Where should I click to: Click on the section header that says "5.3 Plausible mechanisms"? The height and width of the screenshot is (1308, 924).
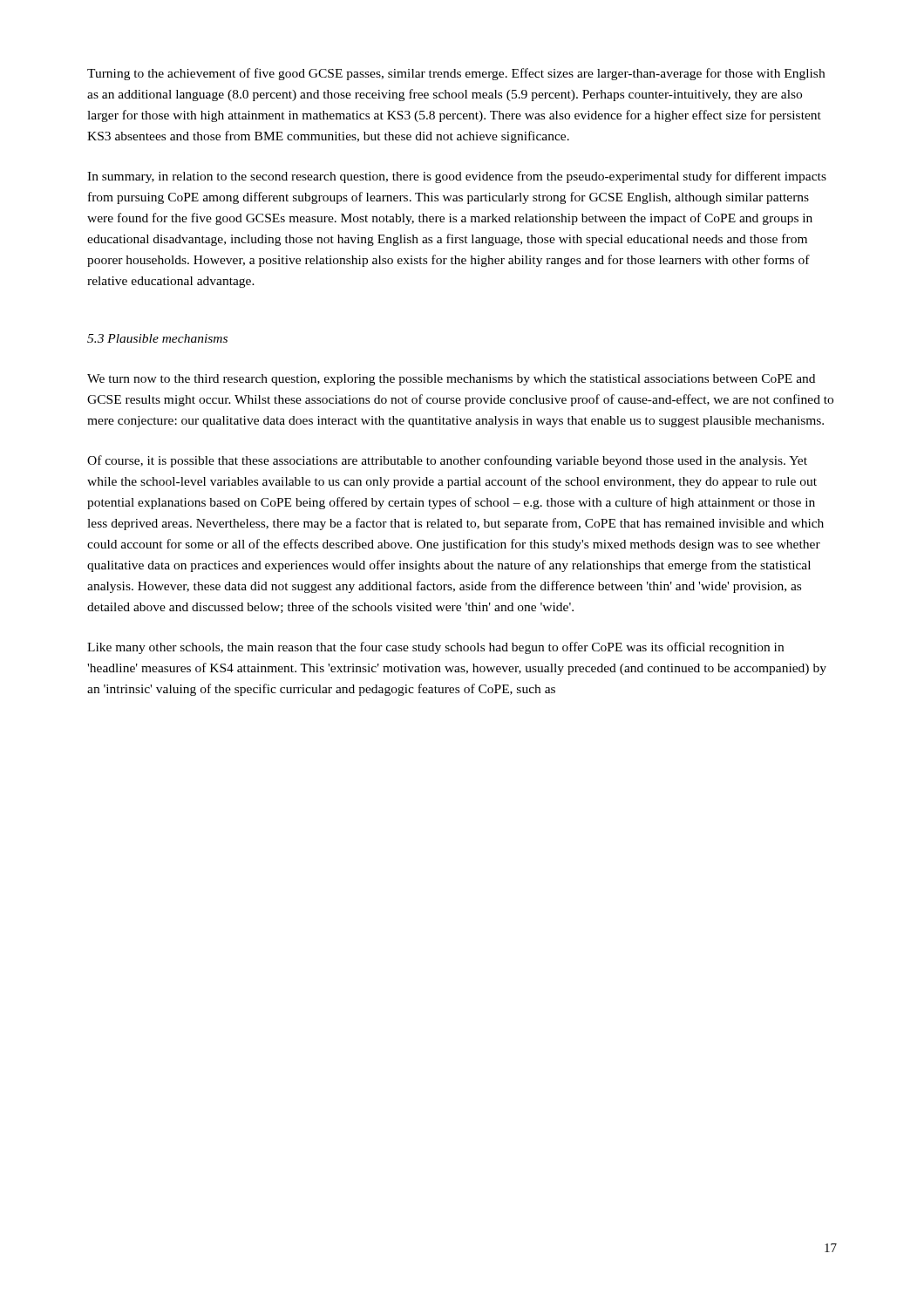[158, 338]
